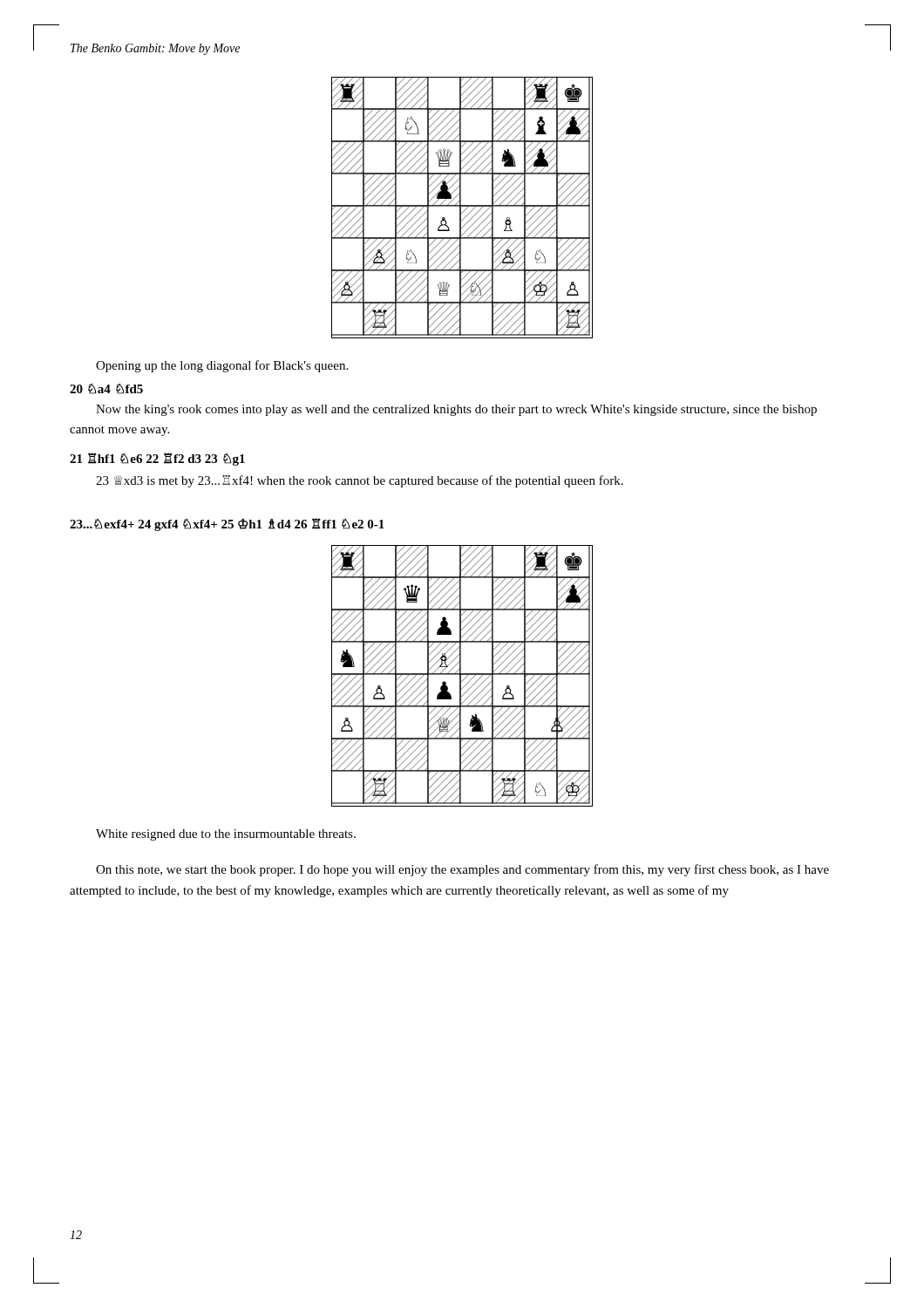The image size is (924, 1308).
Task: Locate the region starting "21 ♖hf1 ♘e6 22 ♖f2"
Action: point(158,459)
